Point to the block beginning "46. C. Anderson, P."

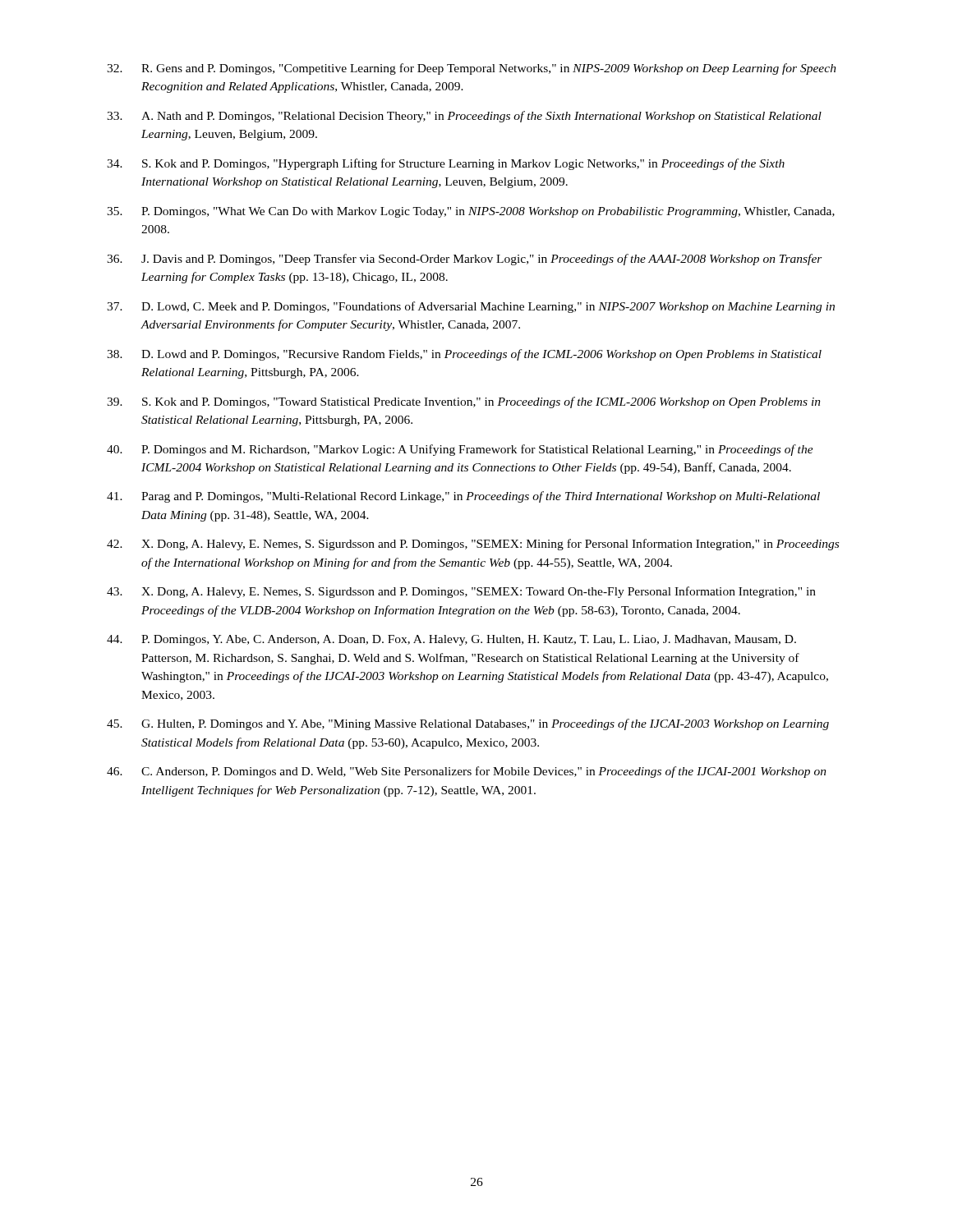(x=476, y=781)
